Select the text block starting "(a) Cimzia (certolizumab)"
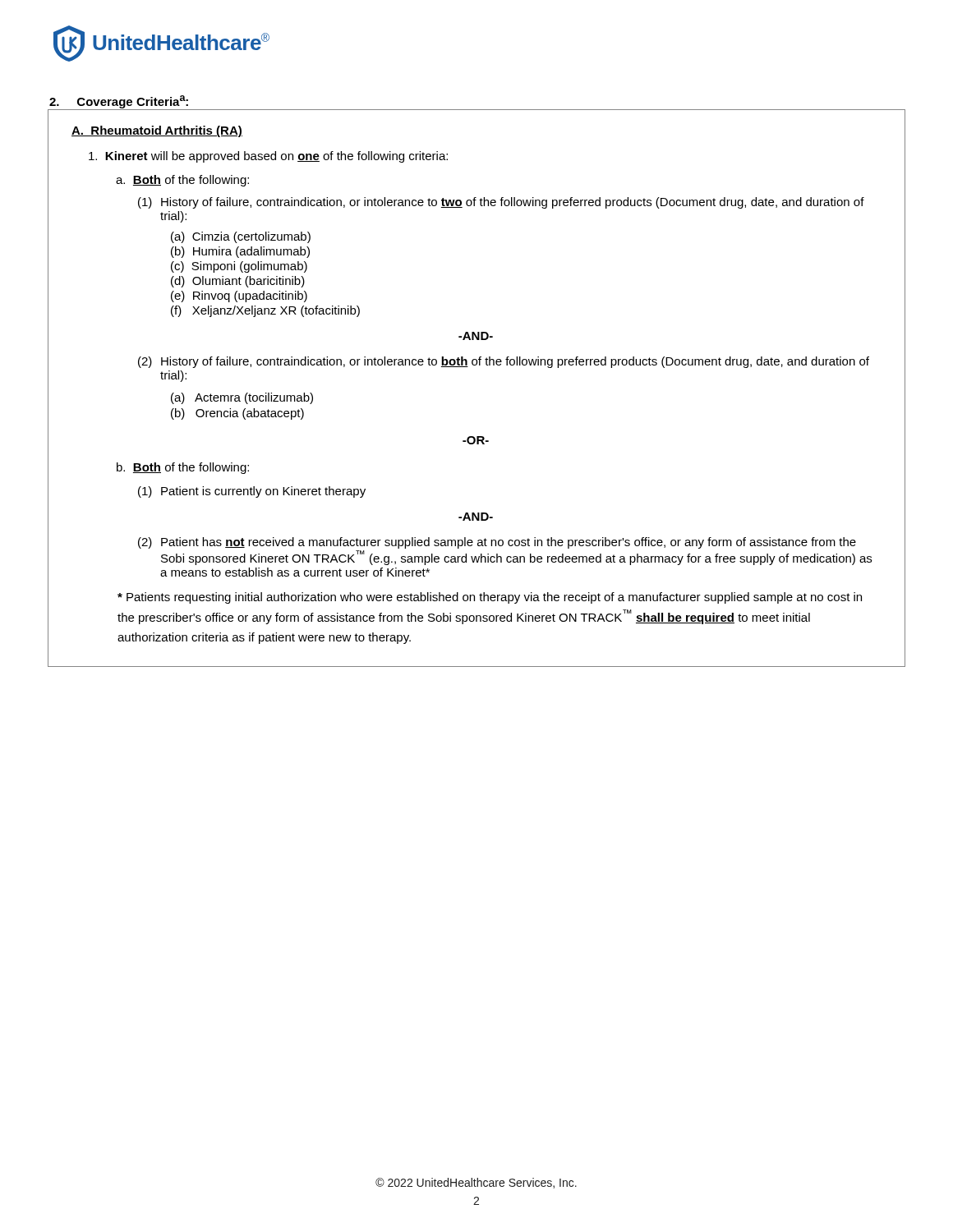Viewport: 953px width, 1232px height. click(x=241, y=236)
